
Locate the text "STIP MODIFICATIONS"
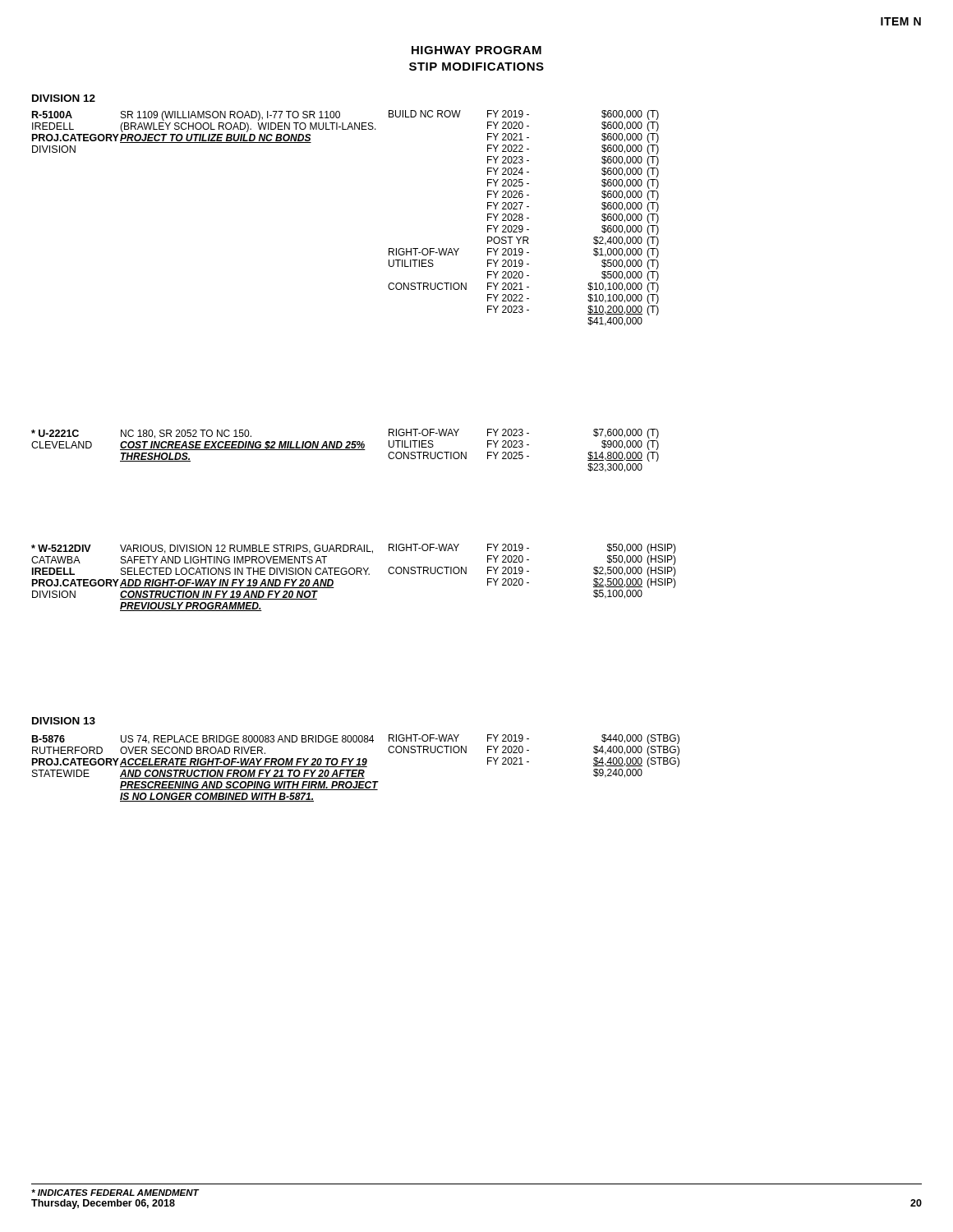(476, 66)
